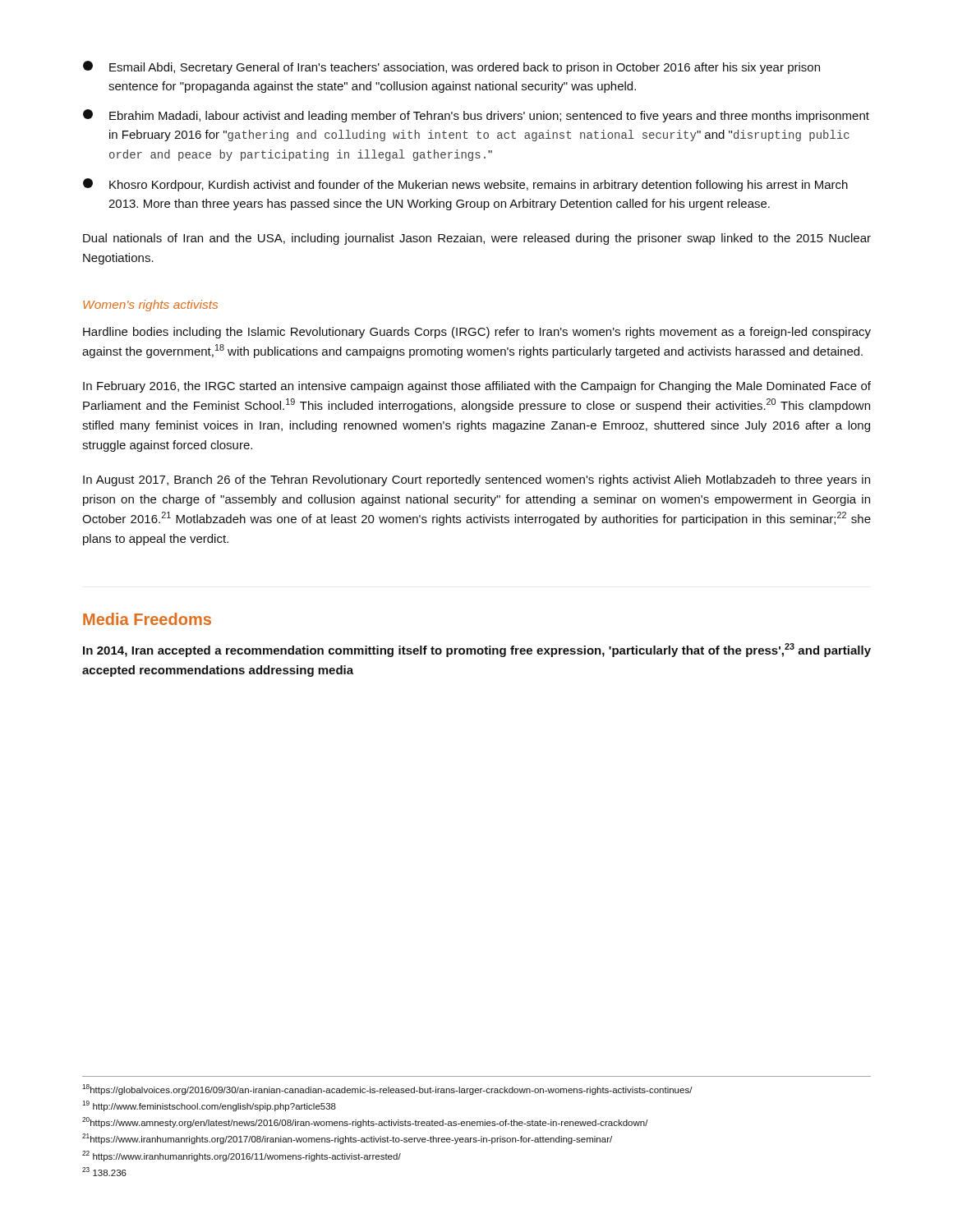Select the footnote with the text "19 http://www.feministschool.com/english/spip.php?article538"

(209, 1105)
